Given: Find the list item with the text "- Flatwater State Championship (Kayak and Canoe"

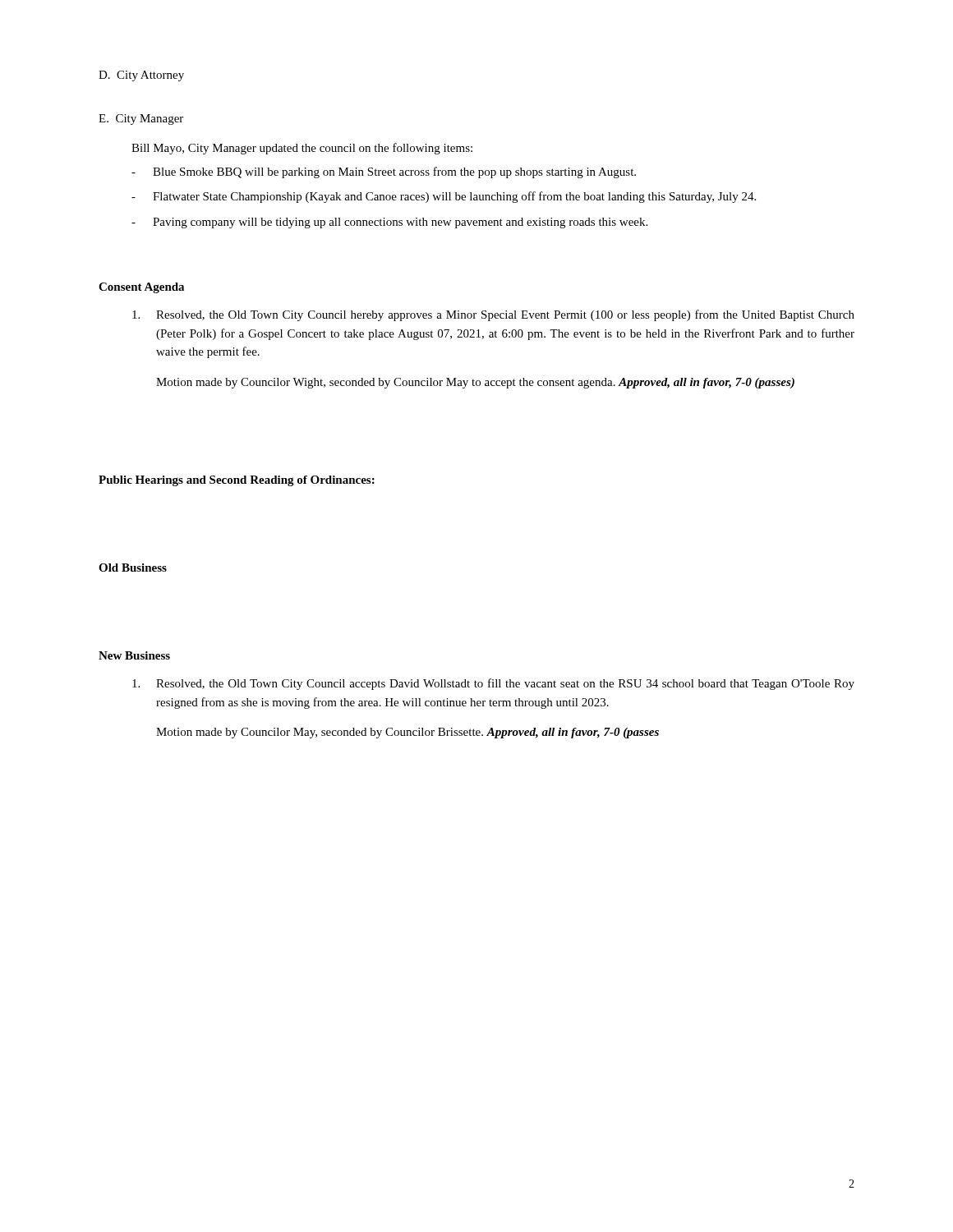Looking at the screenshot, I should click(493, 197).
